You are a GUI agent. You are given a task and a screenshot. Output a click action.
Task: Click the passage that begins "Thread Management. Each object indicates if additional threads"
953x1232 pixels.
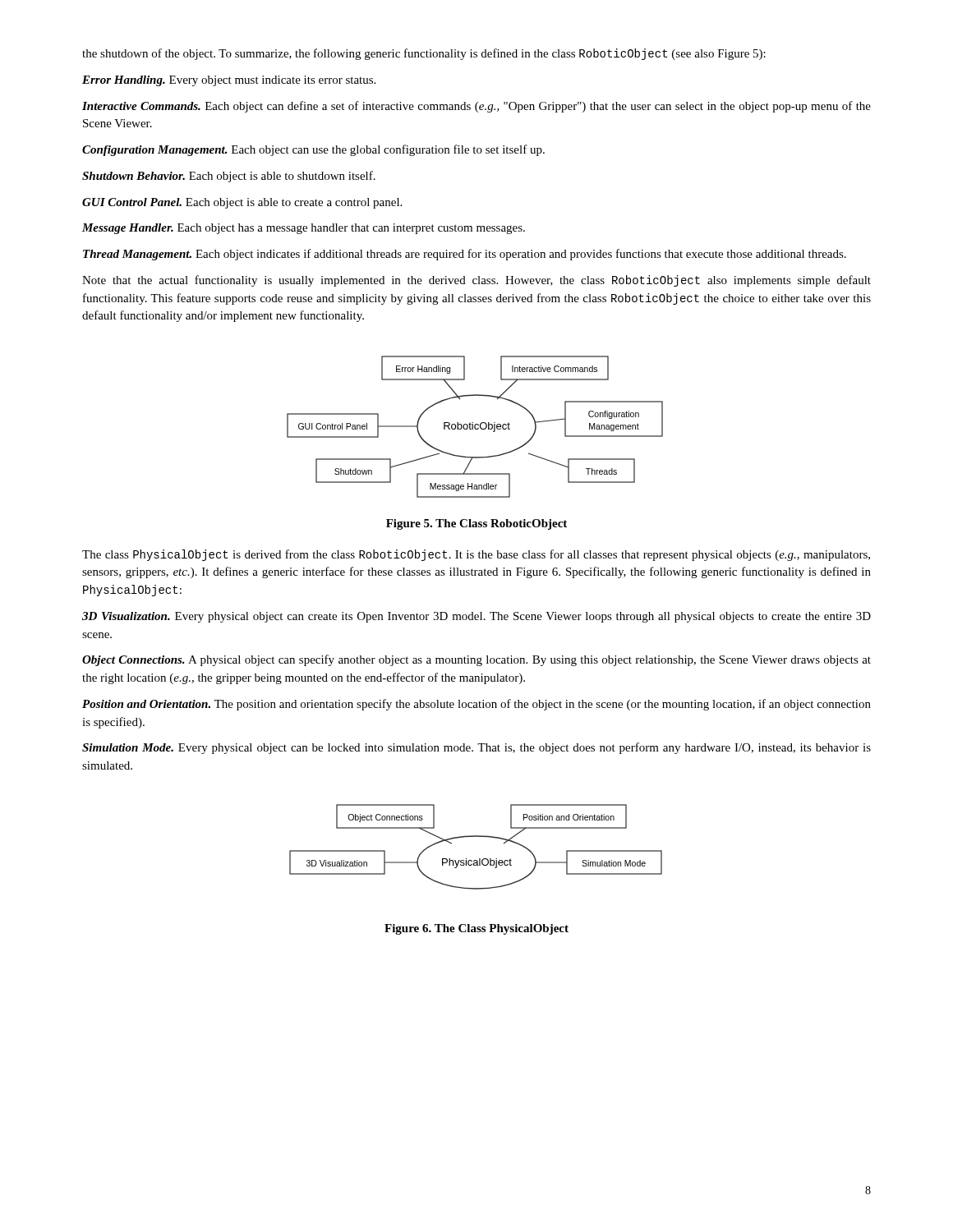476,254
